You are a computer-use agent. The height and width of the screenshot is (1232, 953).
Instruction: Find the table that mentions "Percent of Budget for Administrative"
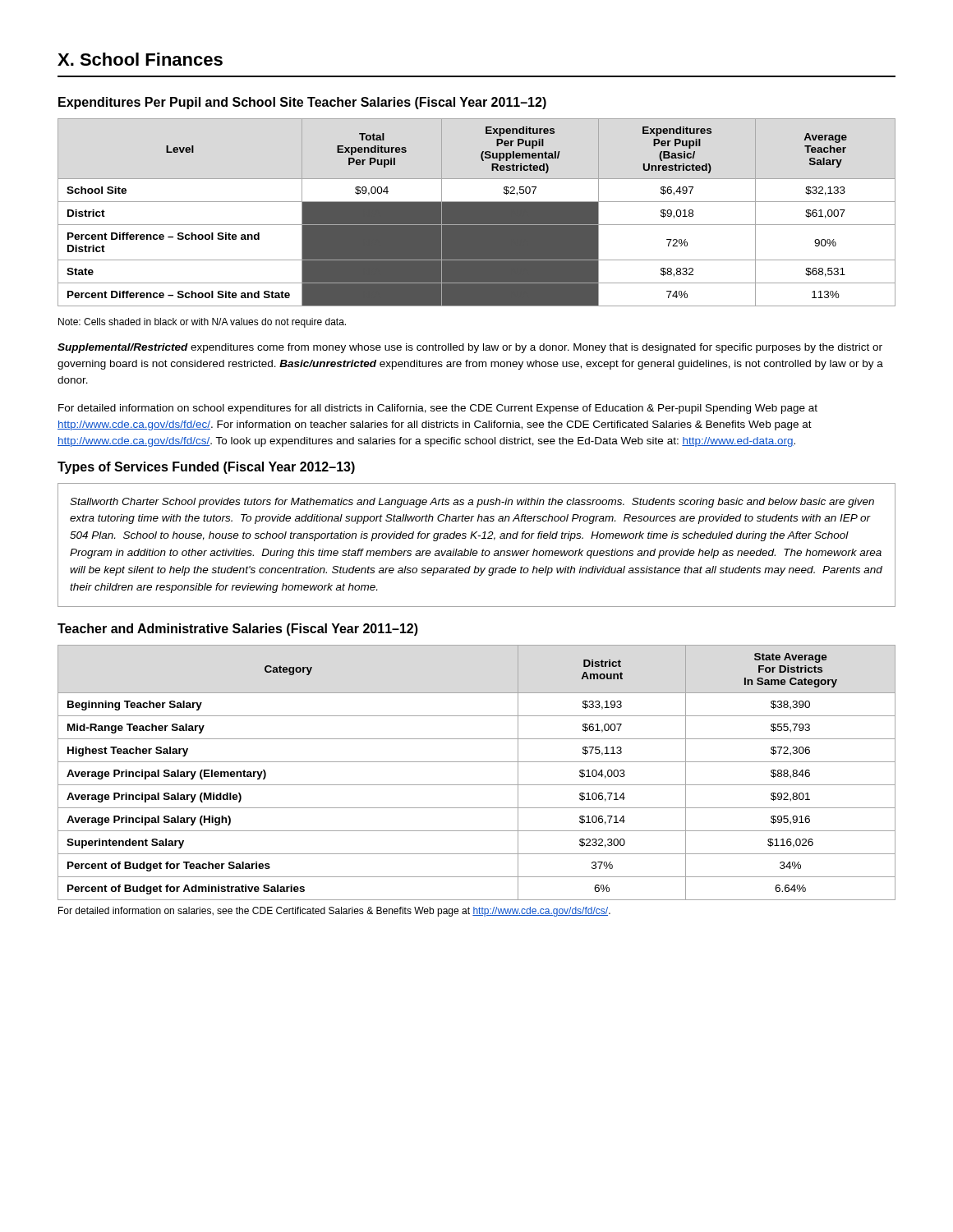click(x=476, y=773)
